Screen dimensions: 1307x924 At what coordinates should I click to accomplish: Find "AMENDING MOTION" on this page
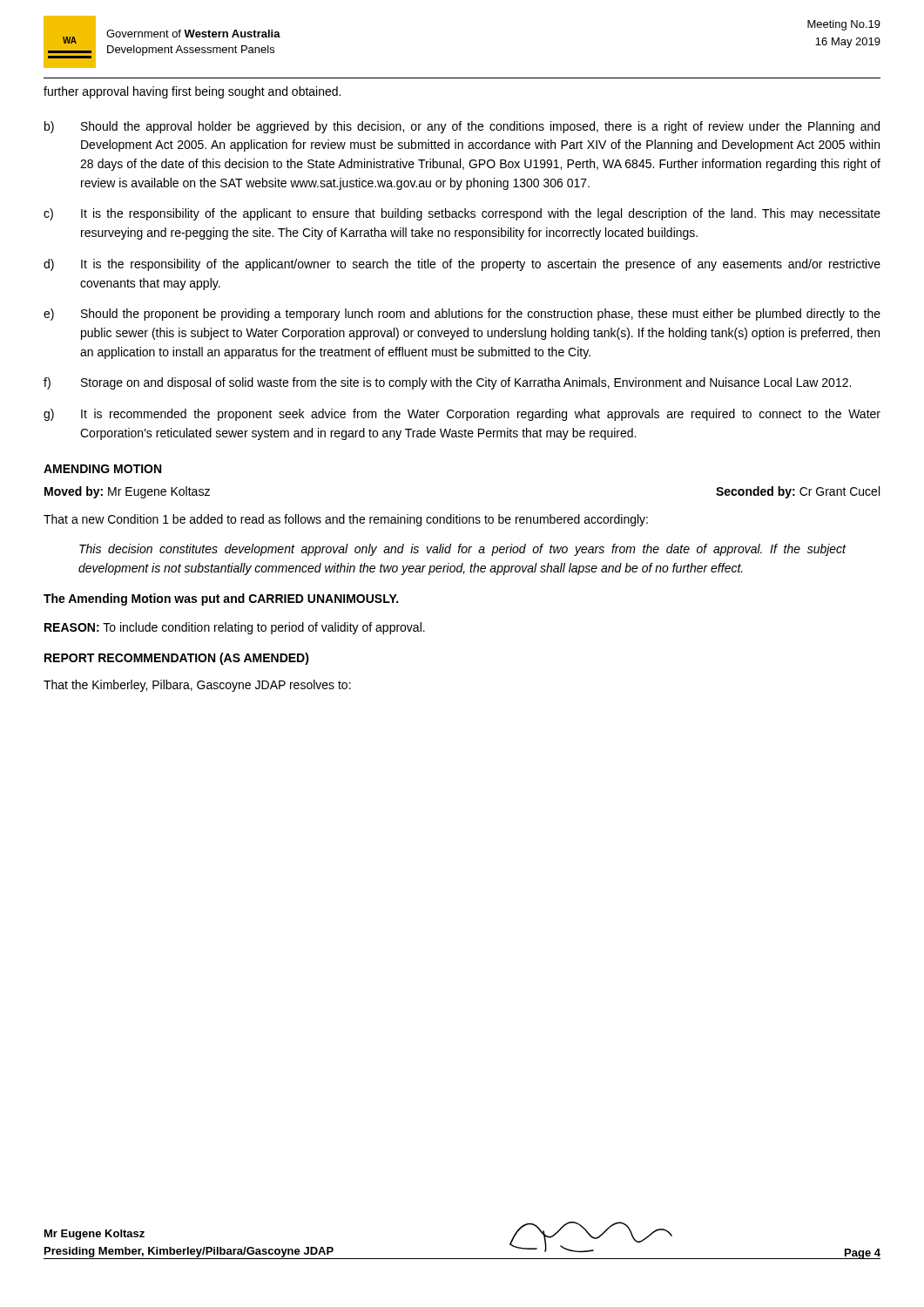click(103, 469)
